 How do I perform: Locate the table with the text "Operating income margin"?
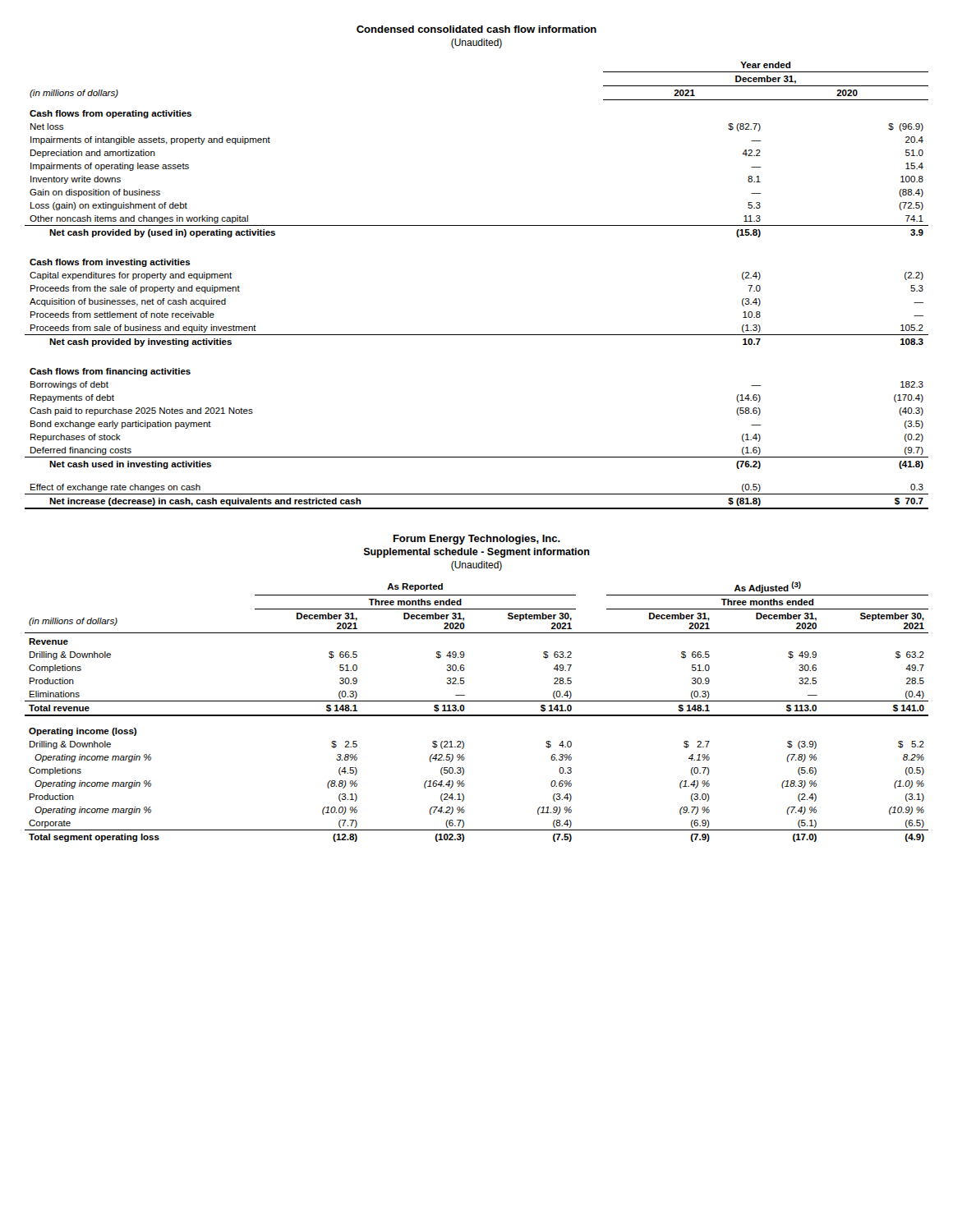pyautogui.click(x=476, y=711)
